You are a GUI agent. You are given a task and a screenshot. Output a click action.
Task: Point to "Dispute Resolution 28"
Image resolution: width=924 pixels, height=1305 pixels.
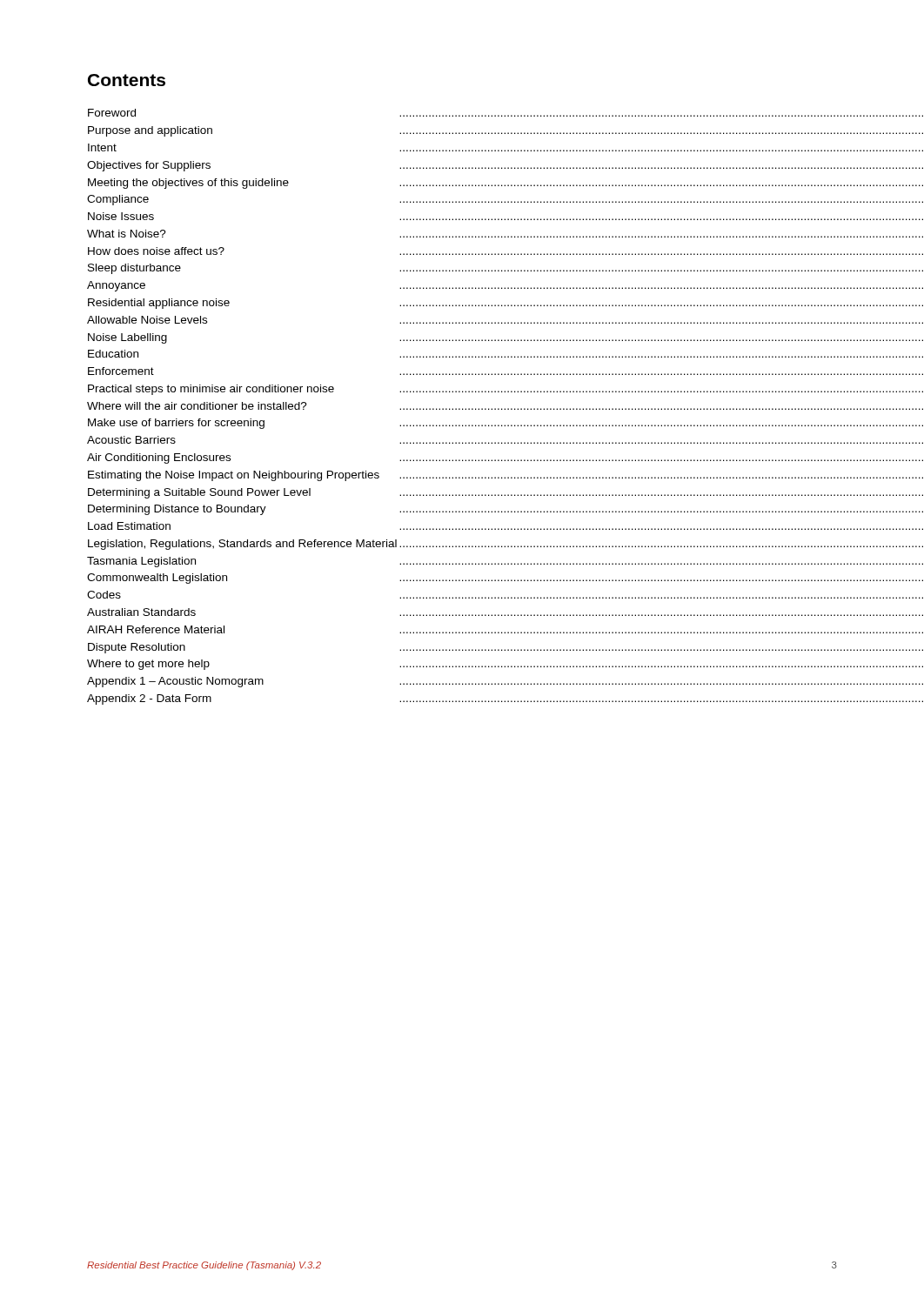click(x=506, y=646)
